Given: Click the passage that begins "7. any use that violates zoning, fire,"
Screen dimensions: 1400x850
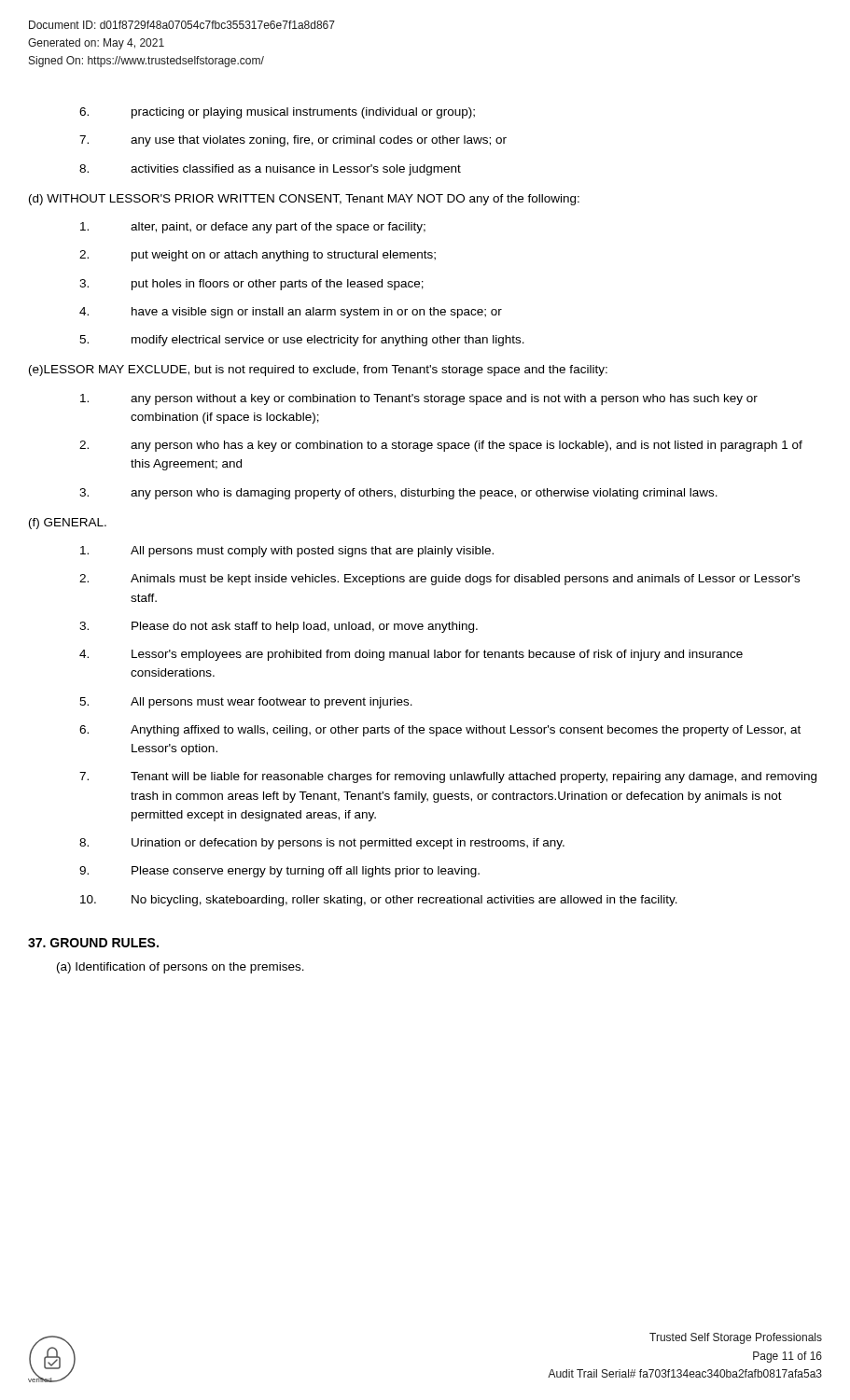Looking at the screenshot, I should click(x=425, y=140).
